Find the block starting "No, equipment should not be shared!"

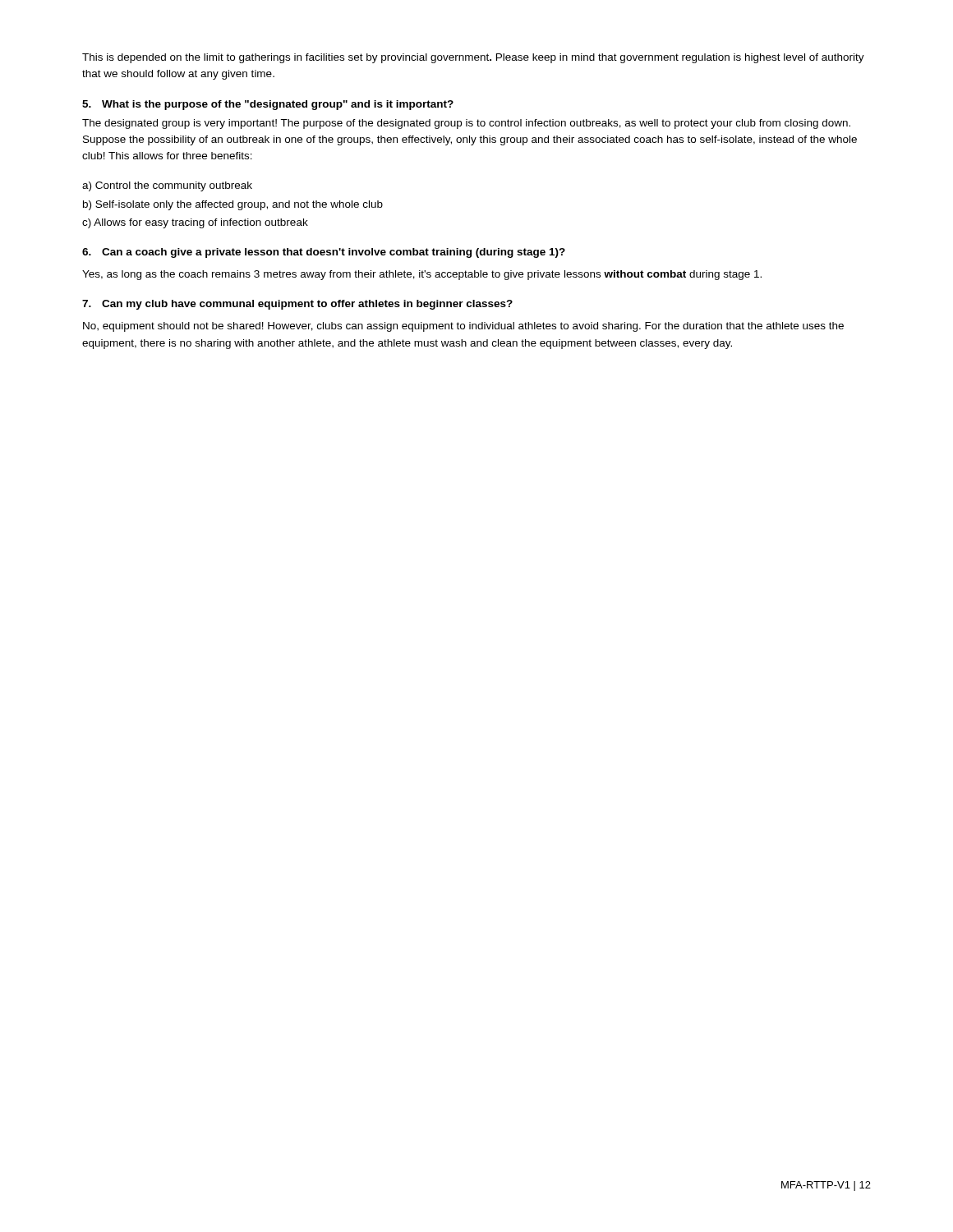coord(463,334)
